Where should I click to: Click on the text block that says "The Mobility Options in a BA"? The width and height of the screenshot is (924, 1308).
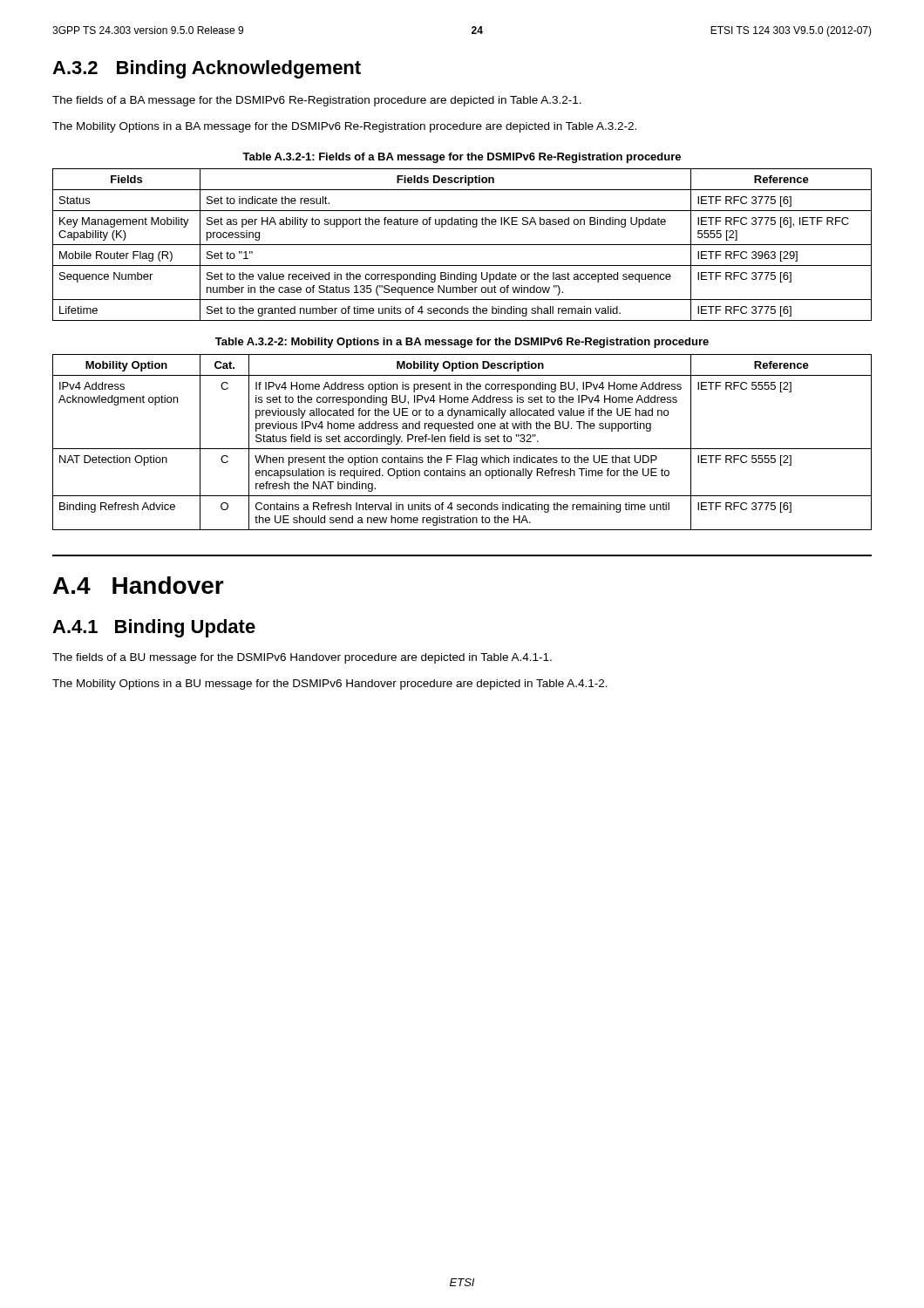[x=462, y=127]
